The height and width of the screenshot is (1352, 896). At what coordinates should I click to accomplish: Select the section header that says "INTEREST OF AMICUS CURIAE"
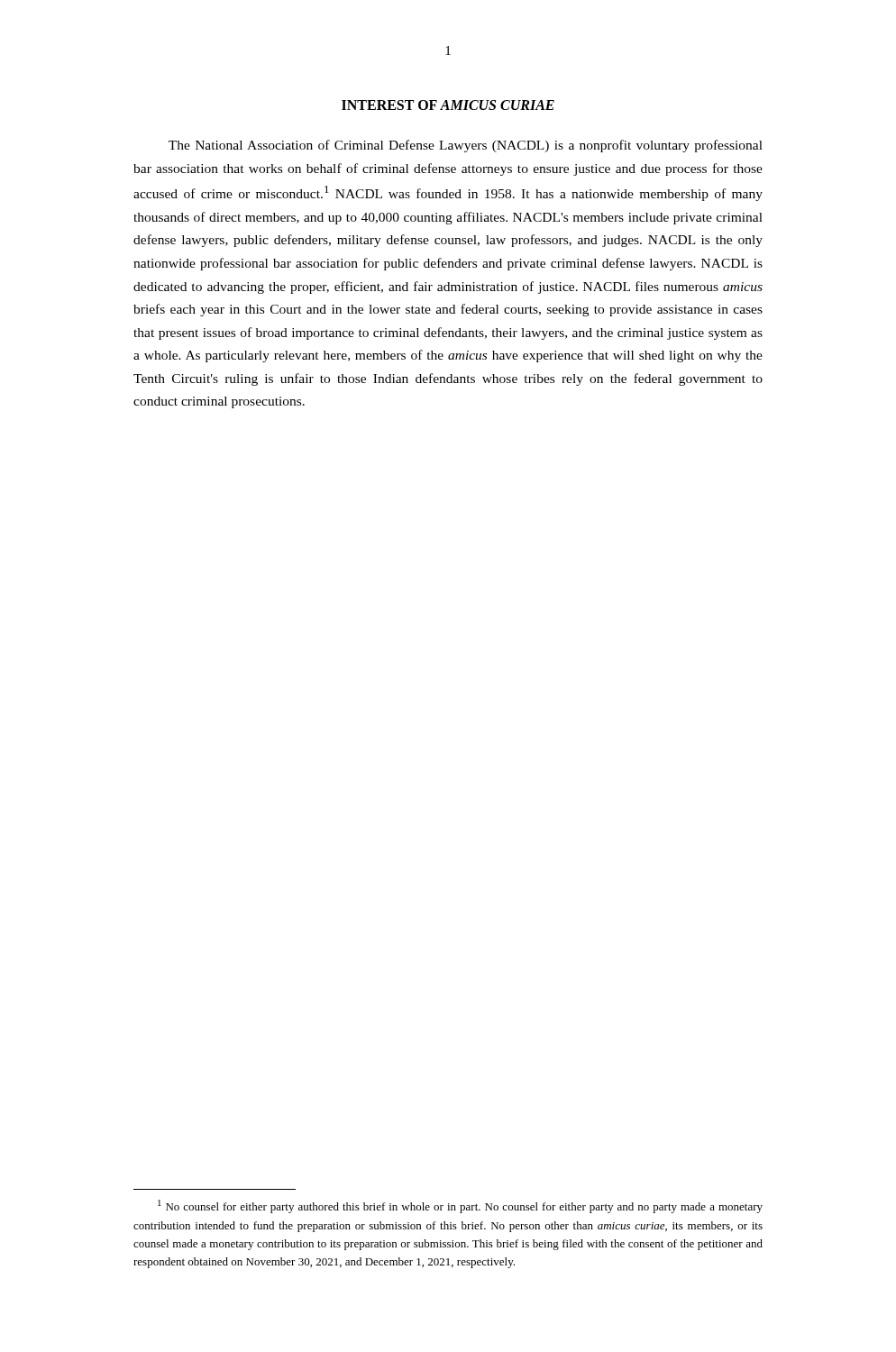coord(448,105)
